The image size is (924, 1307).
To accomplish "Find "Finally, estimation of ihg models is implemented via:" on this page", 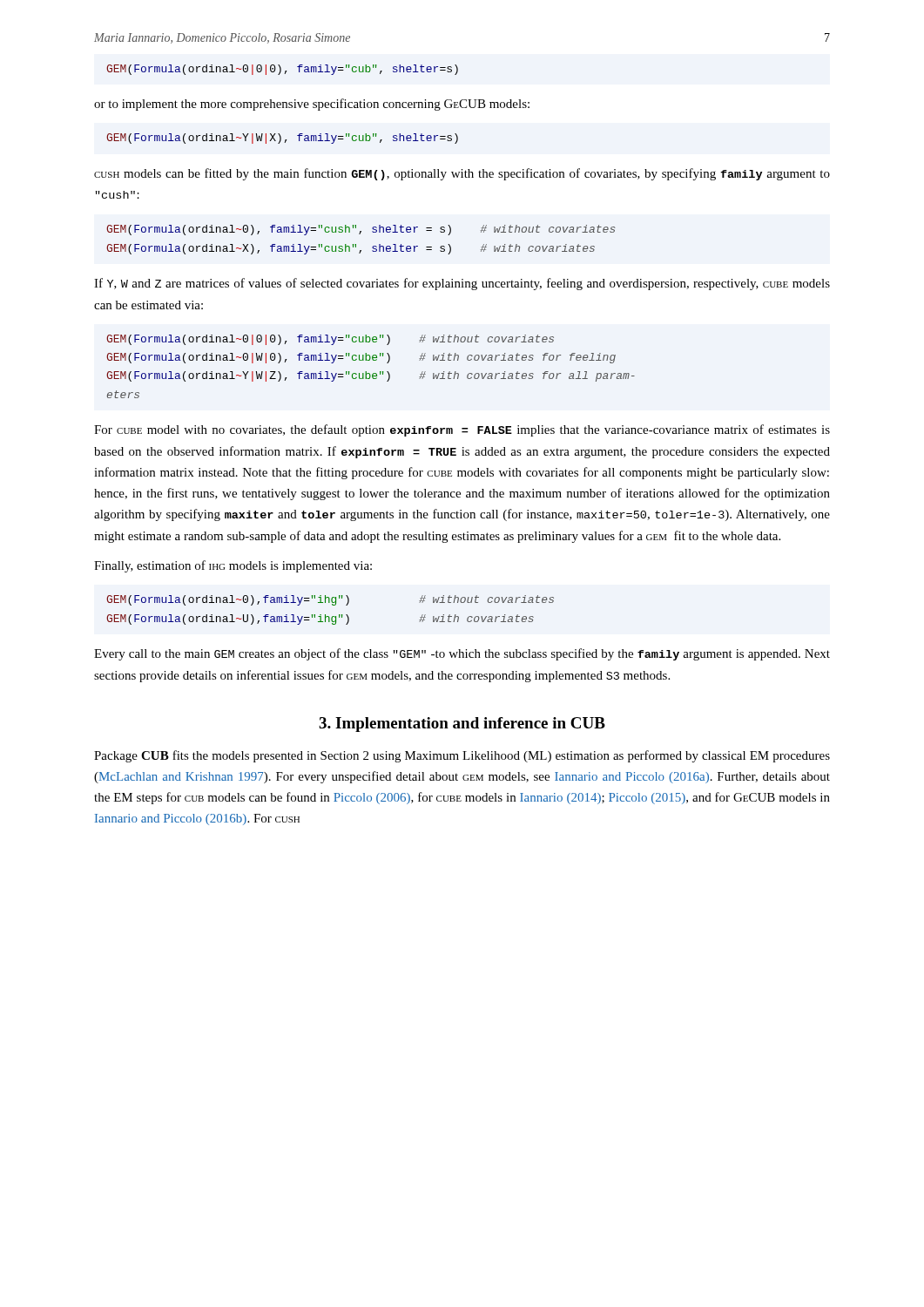I will coord(233,566).
